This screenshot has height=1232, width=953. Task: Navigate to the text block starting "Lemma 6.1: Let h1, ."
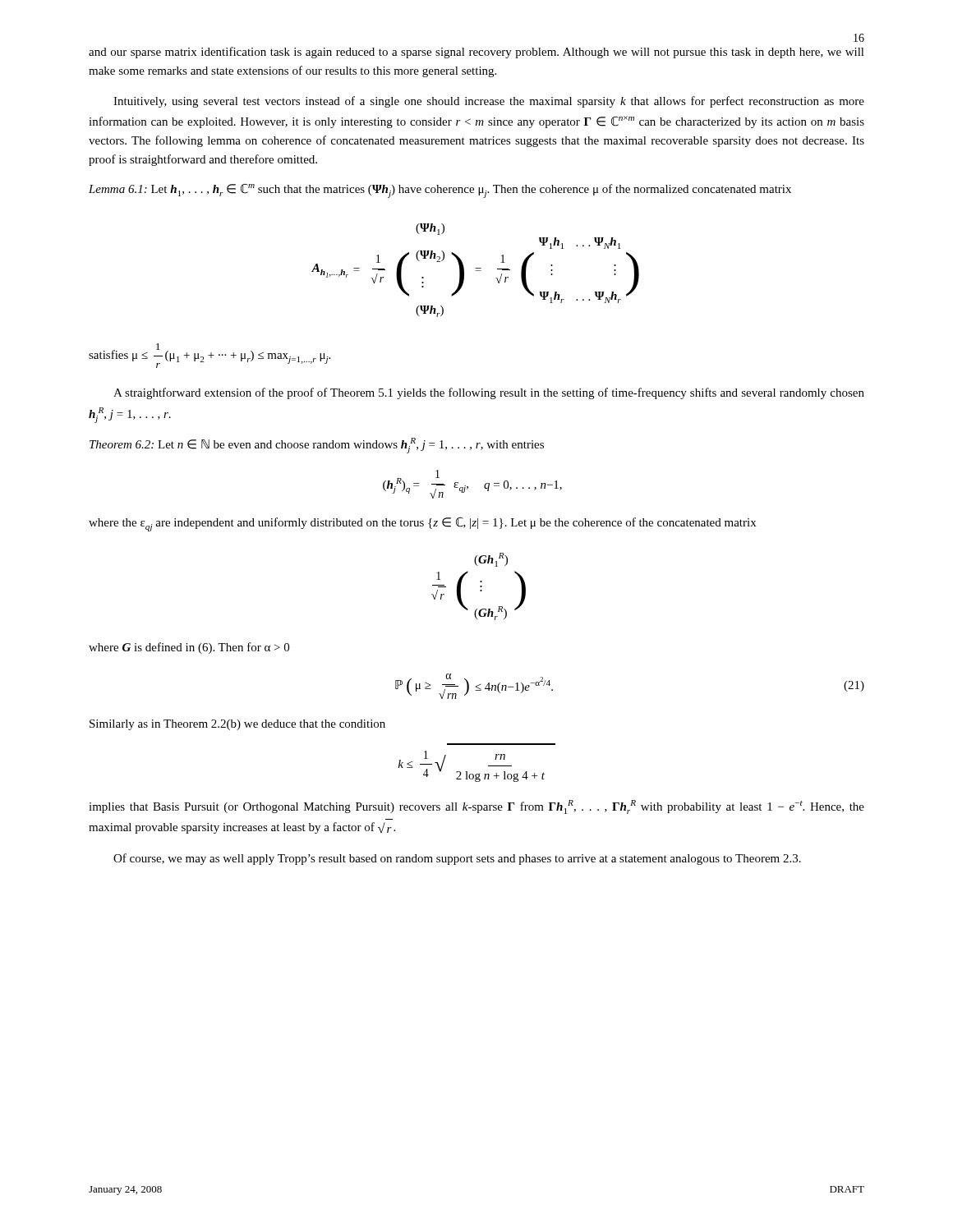[476, 189]
